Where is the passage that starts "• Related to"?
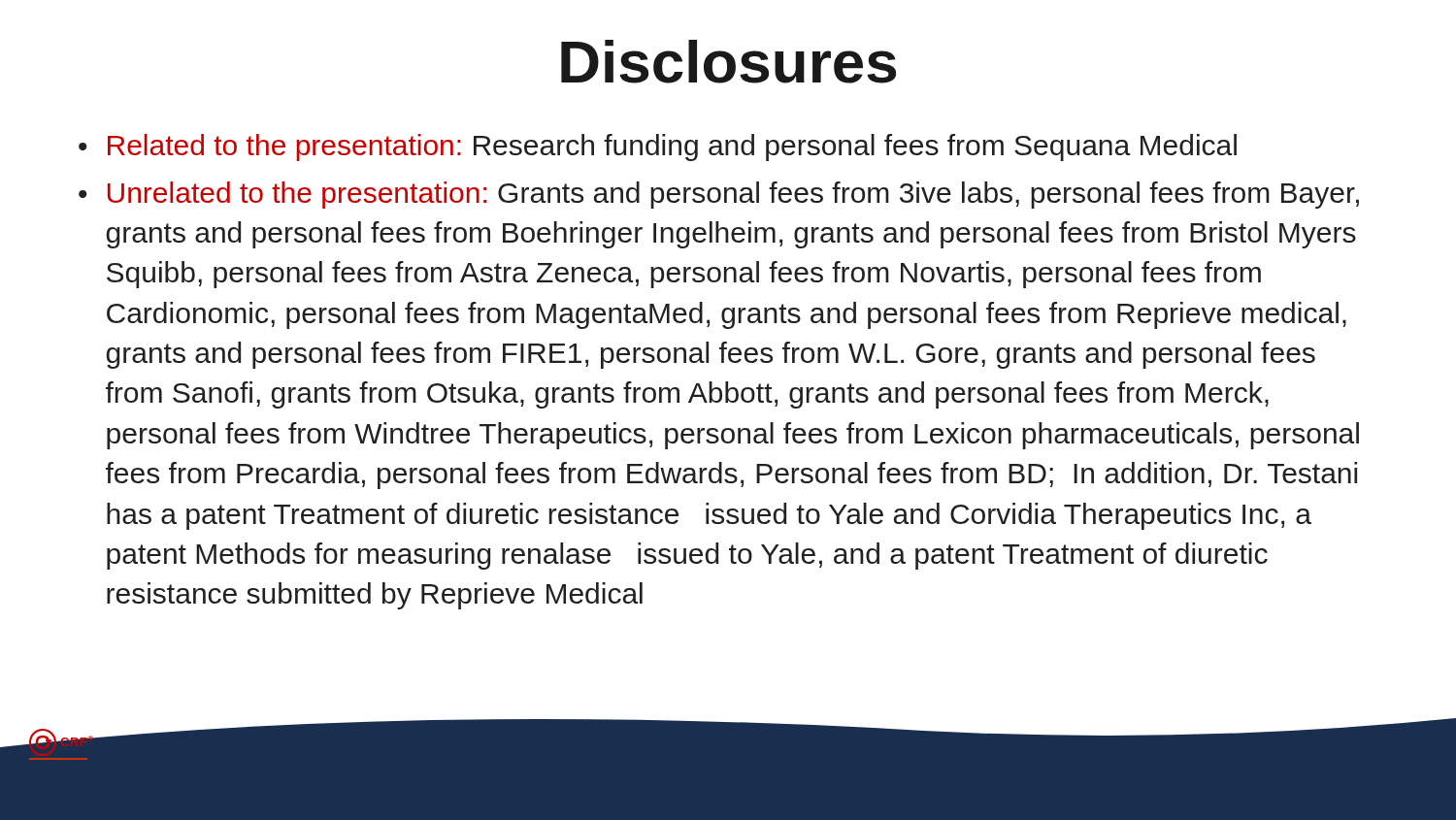Screen dimensions: 820x1456 pos(658,146)
